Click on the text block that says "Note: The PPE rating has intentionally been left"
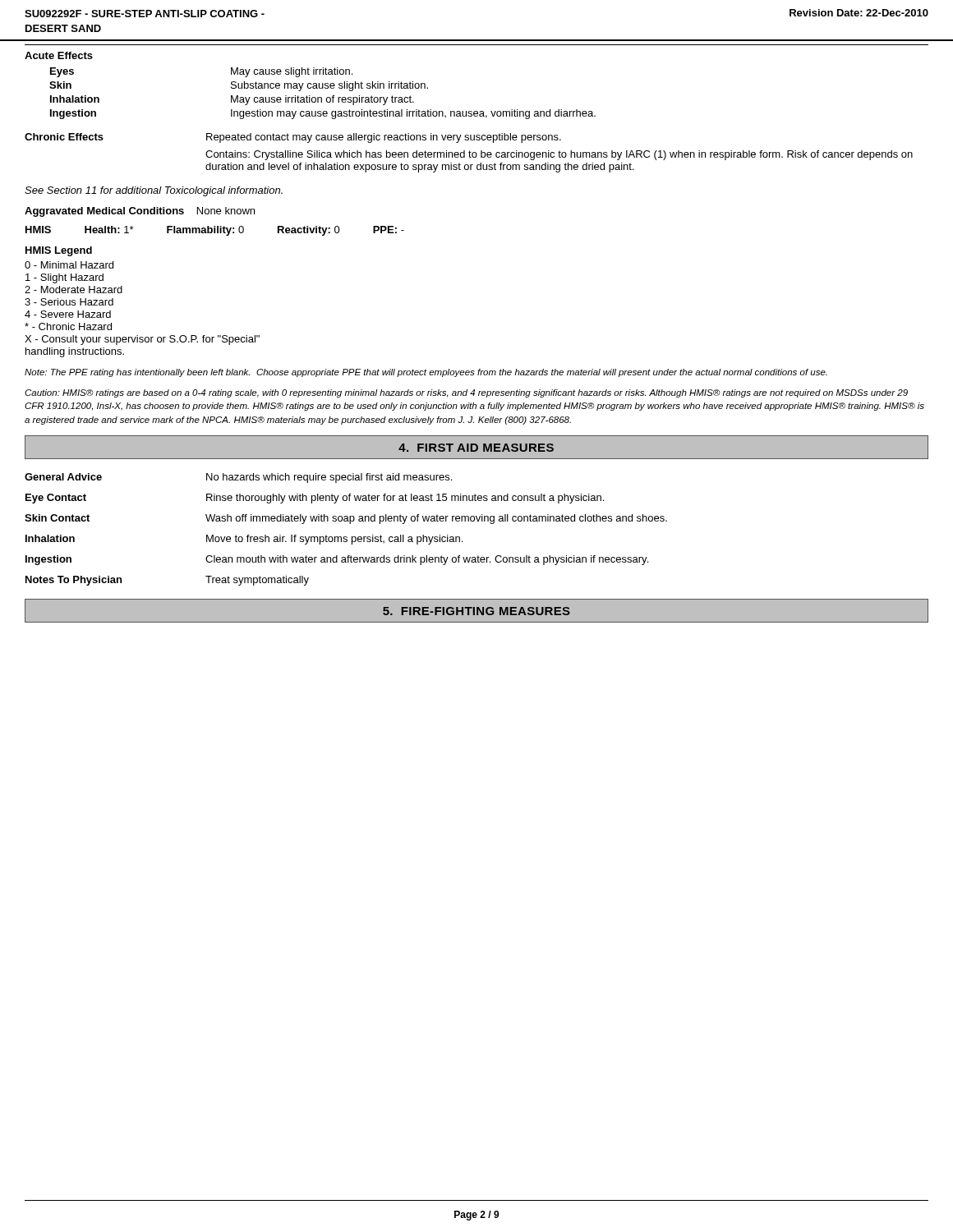 pos(426,372)
